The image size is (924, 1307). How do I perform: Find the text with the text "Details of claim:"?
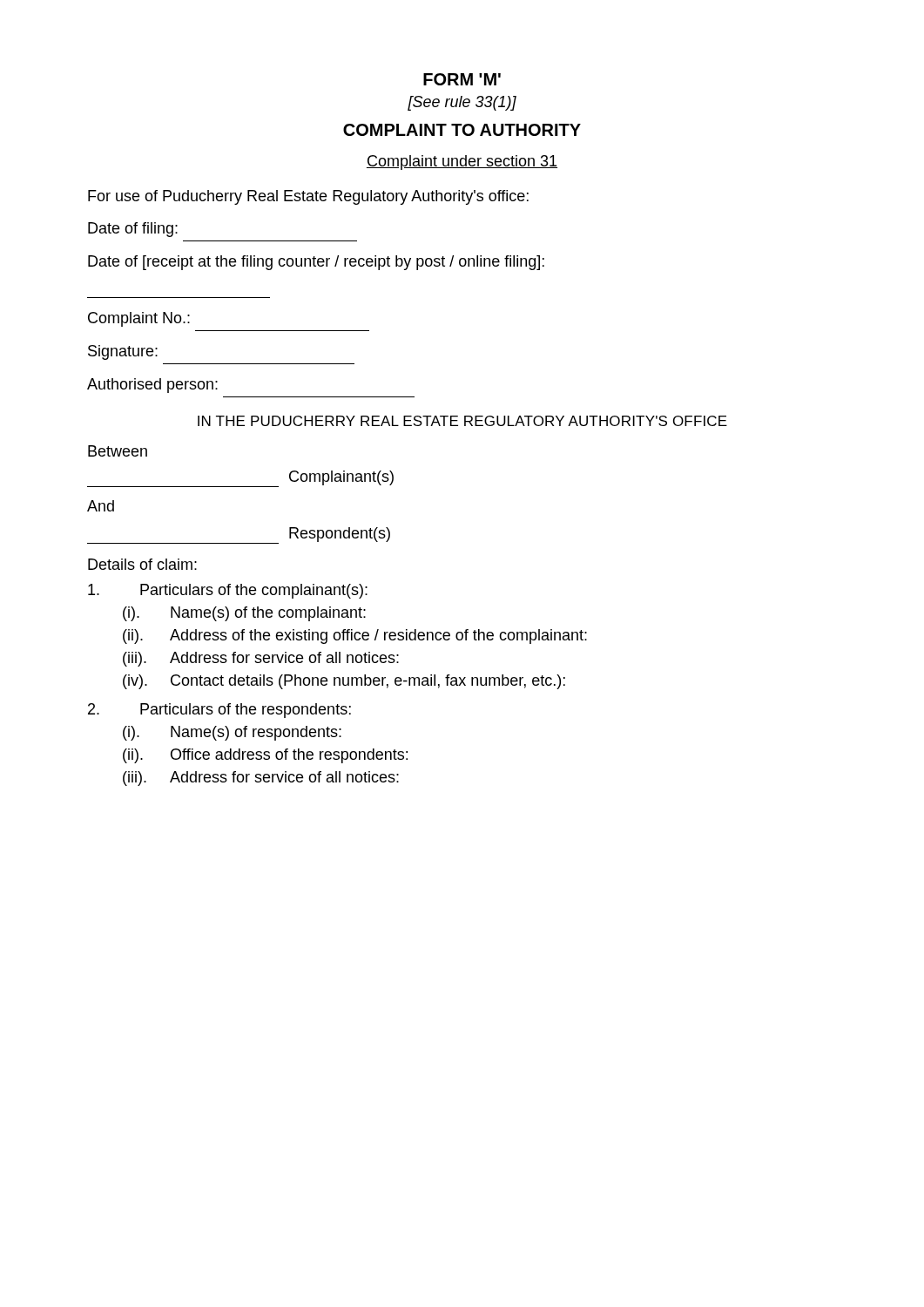click(x=142, y=565)
